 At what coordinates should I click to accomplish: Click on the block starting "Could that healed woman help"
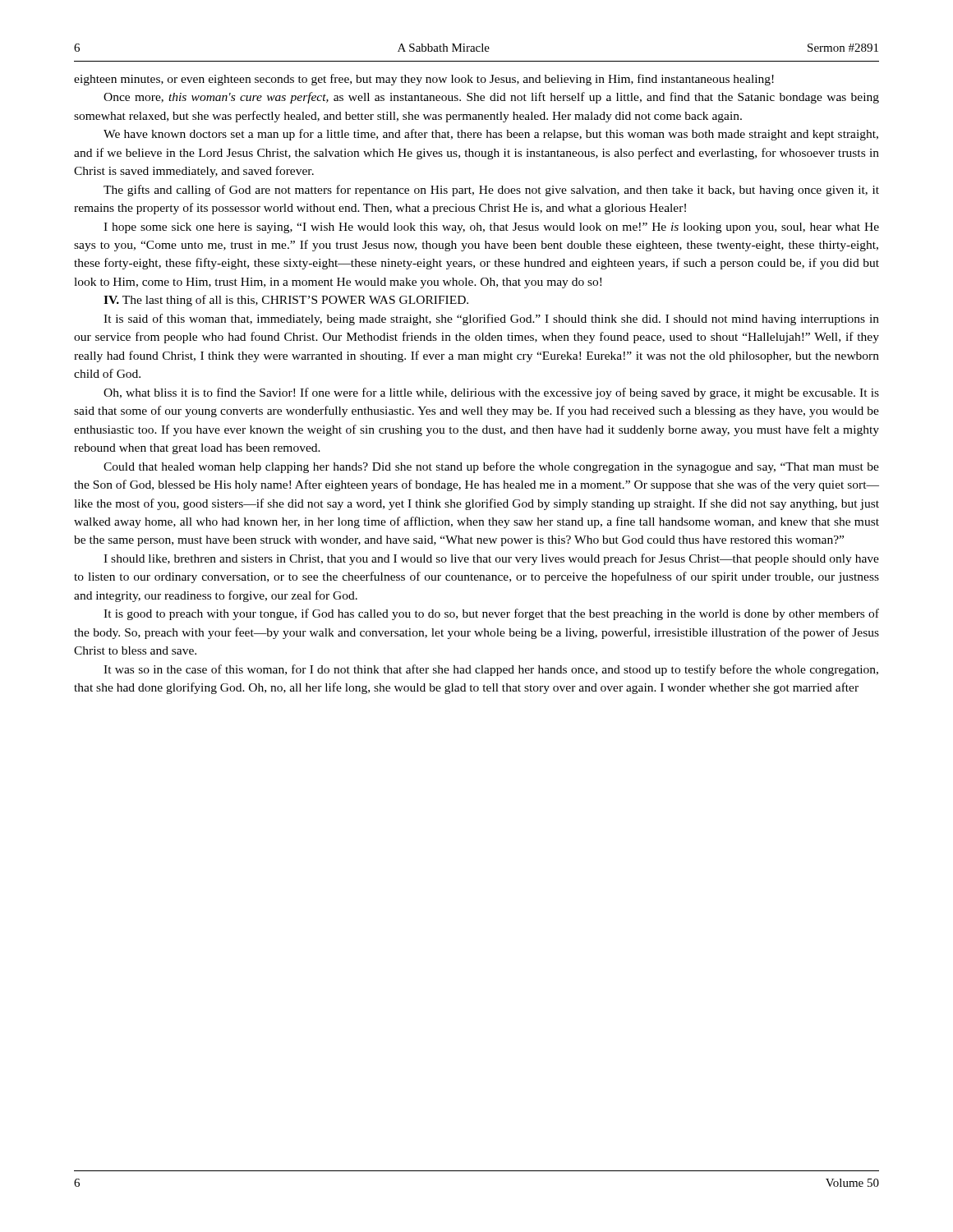point(476,503)
